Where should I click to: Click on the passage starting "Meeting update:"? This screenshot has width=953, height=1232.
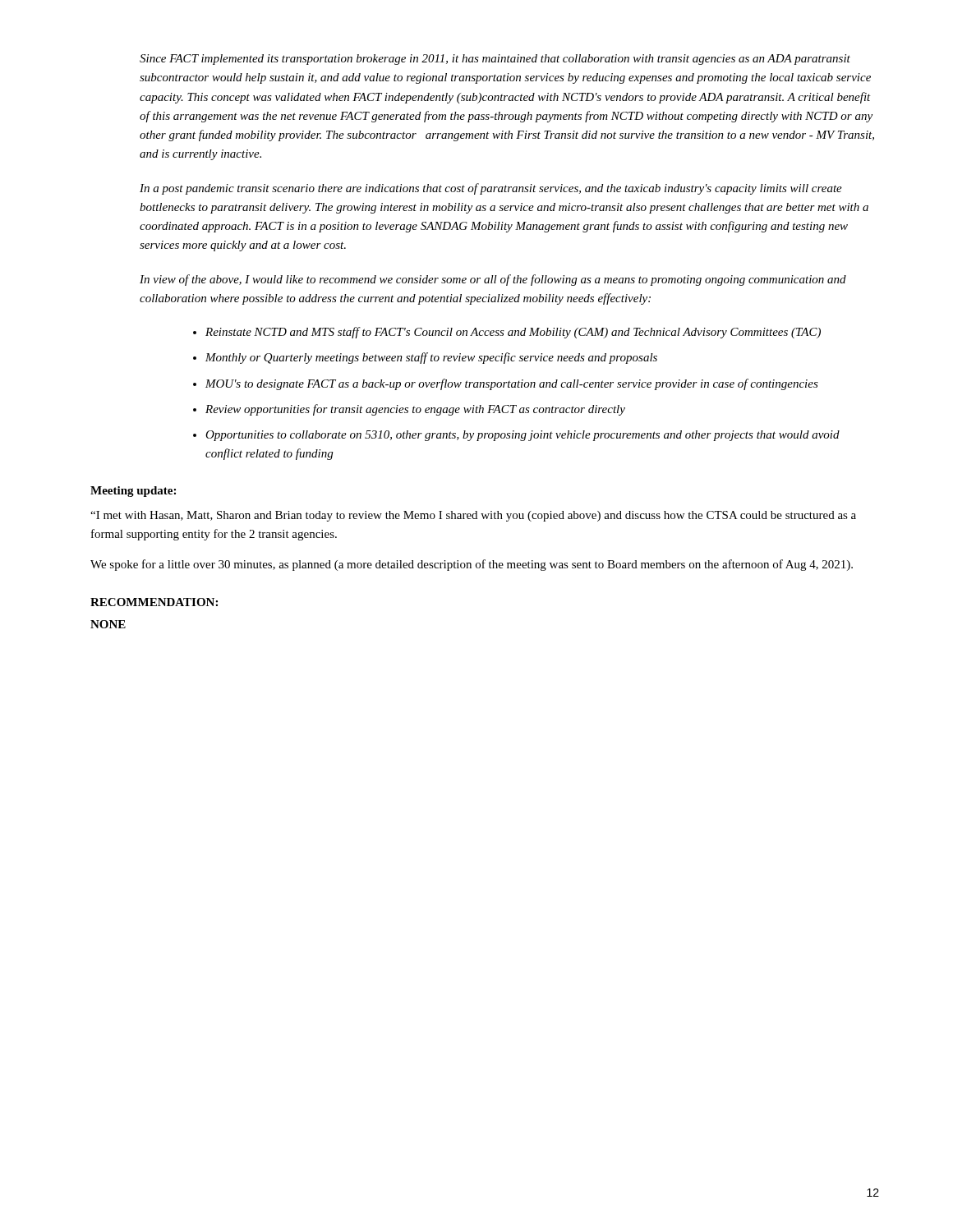(x=134, y=490)
